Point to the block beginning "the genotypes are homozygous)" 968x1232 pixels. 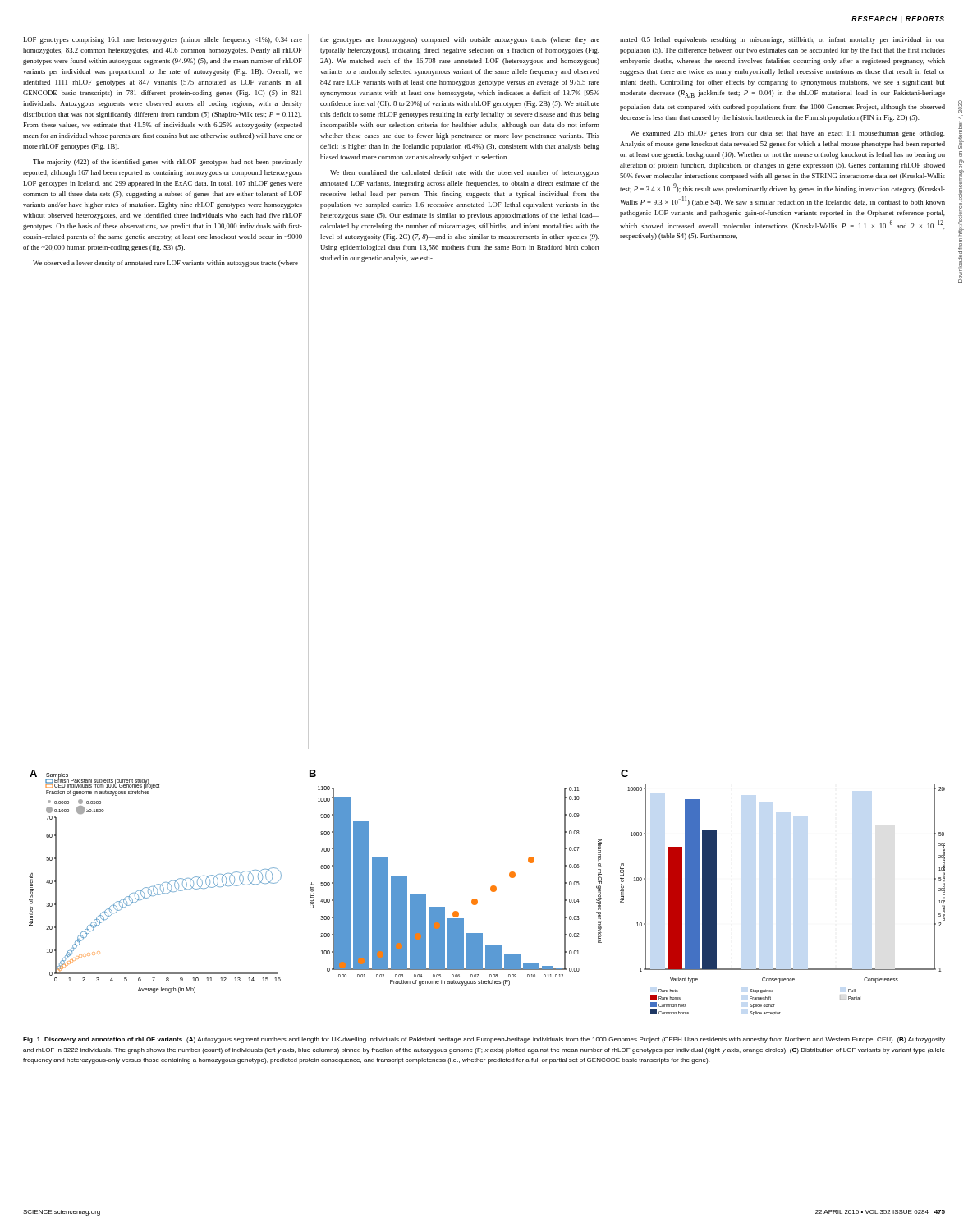460,149
